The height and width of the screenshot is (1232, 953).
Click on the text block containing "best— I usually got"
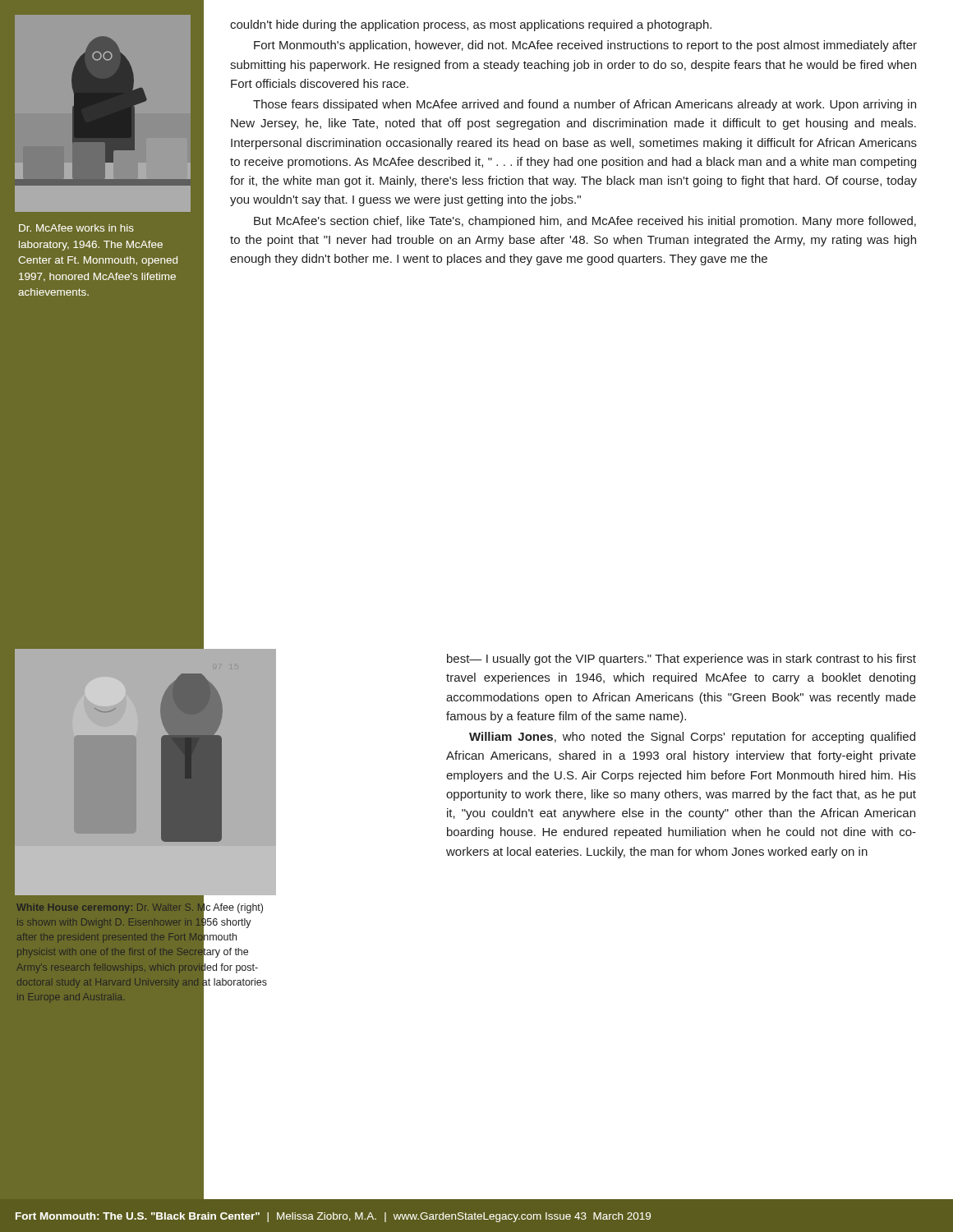click(x=681, y=755)
